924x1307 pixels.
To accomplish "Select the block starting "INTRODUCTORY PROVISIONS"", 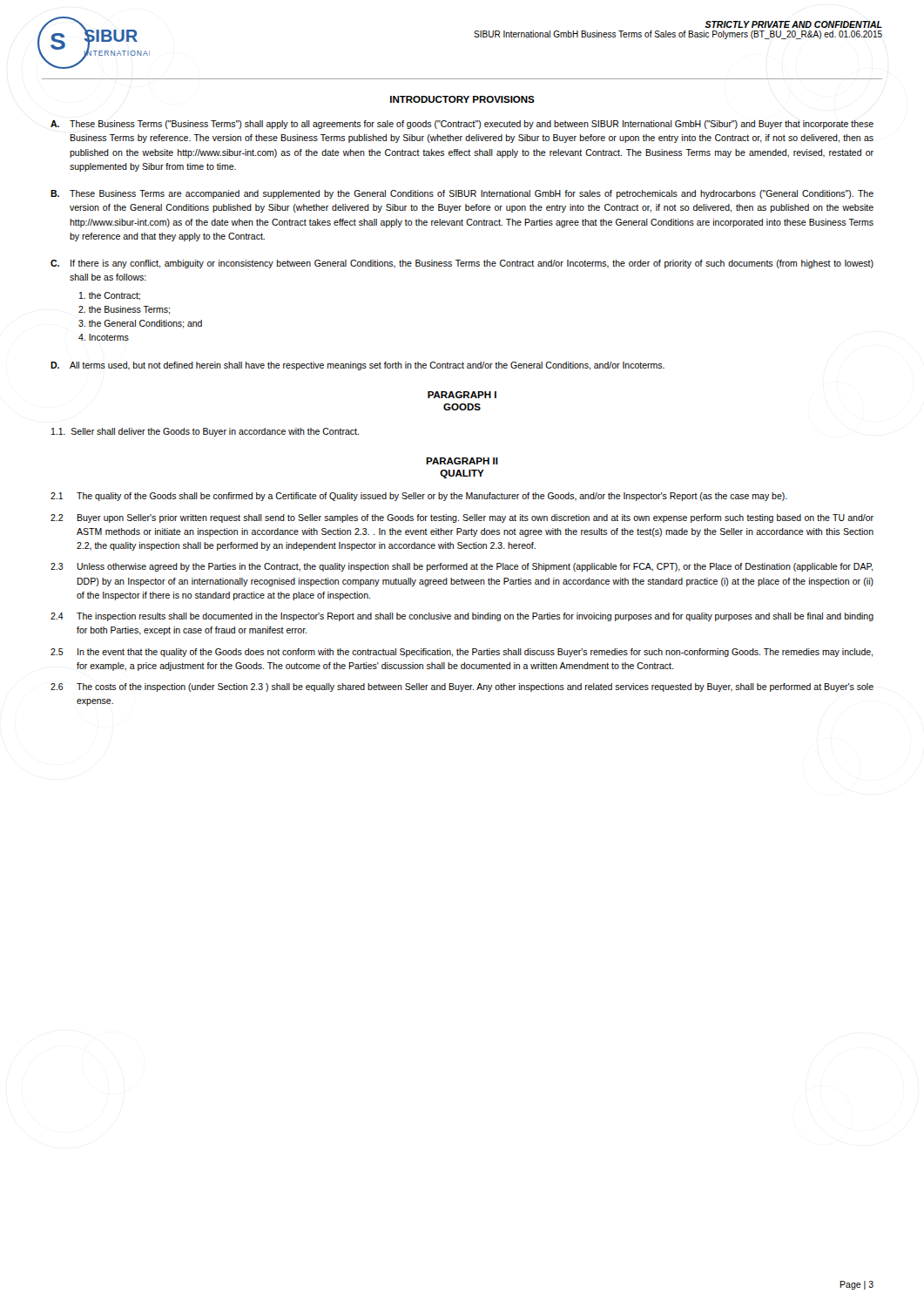I will 462,99.
